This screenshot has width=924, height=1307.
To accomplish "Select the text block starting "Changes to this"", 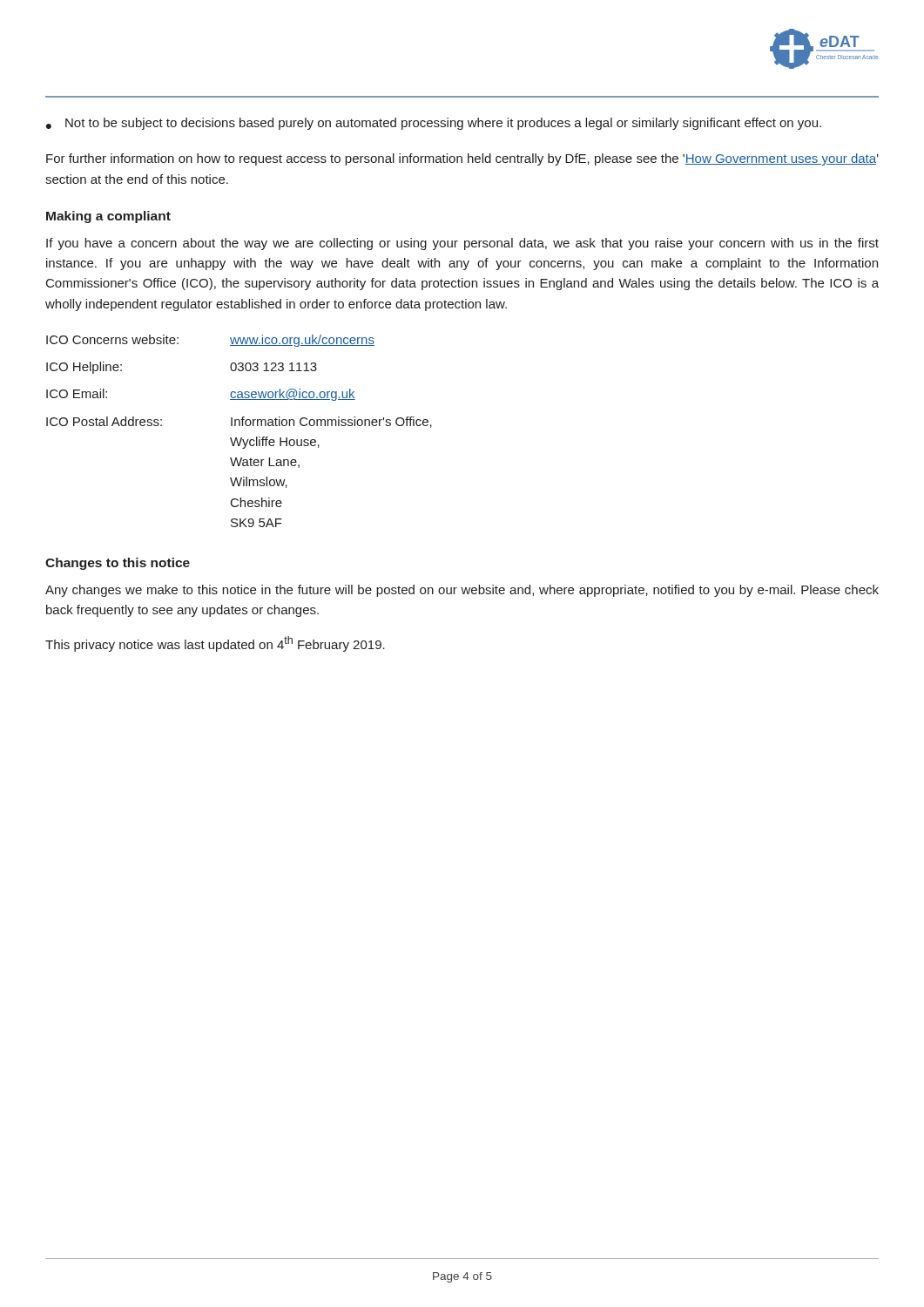I will pos(118,563).
